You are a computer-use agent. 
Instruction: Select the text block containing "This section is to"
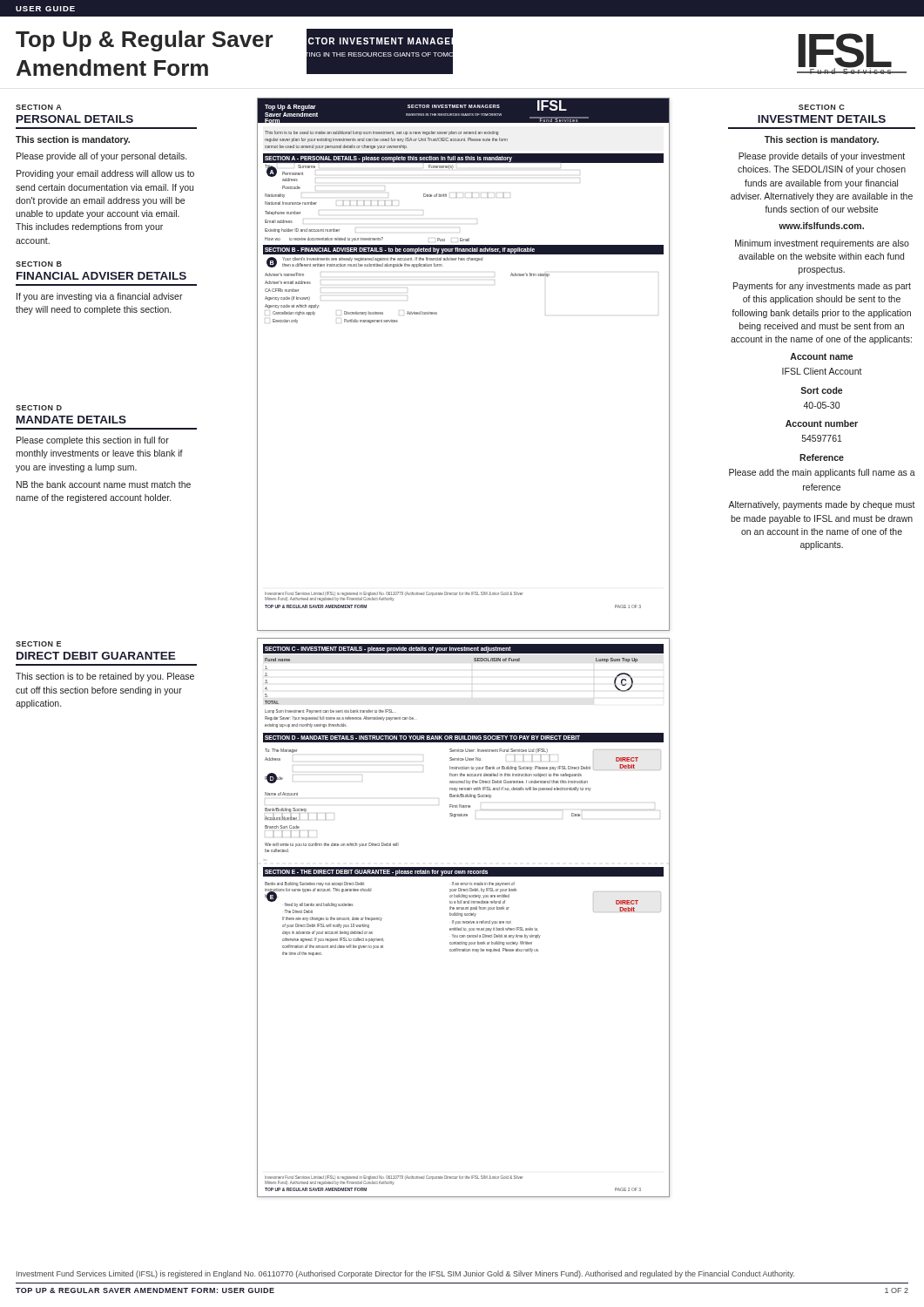click(x=106, y=690)
